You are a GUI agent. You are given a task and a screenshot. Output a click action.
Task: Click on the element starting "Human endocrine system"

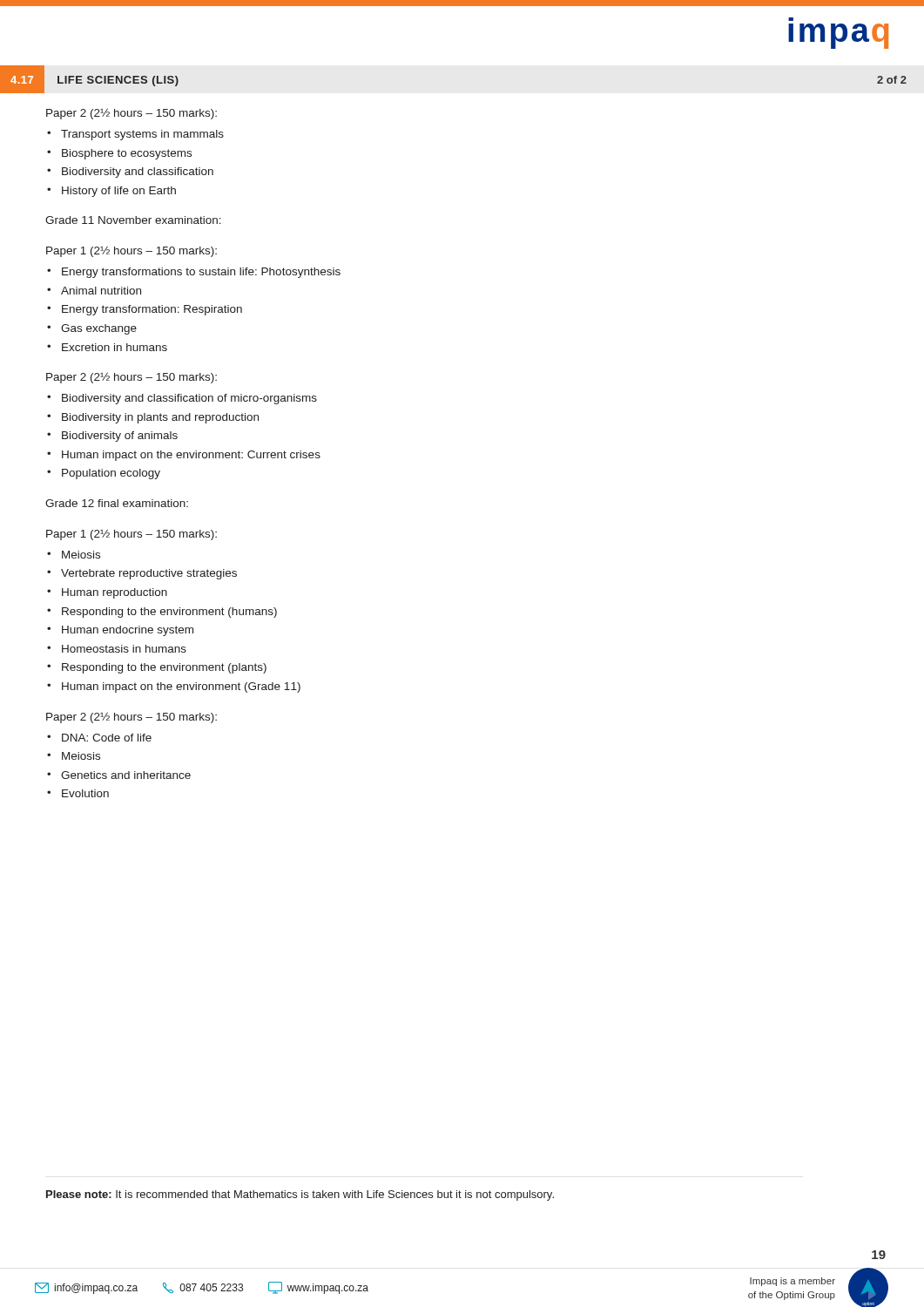tap(128, 630)
